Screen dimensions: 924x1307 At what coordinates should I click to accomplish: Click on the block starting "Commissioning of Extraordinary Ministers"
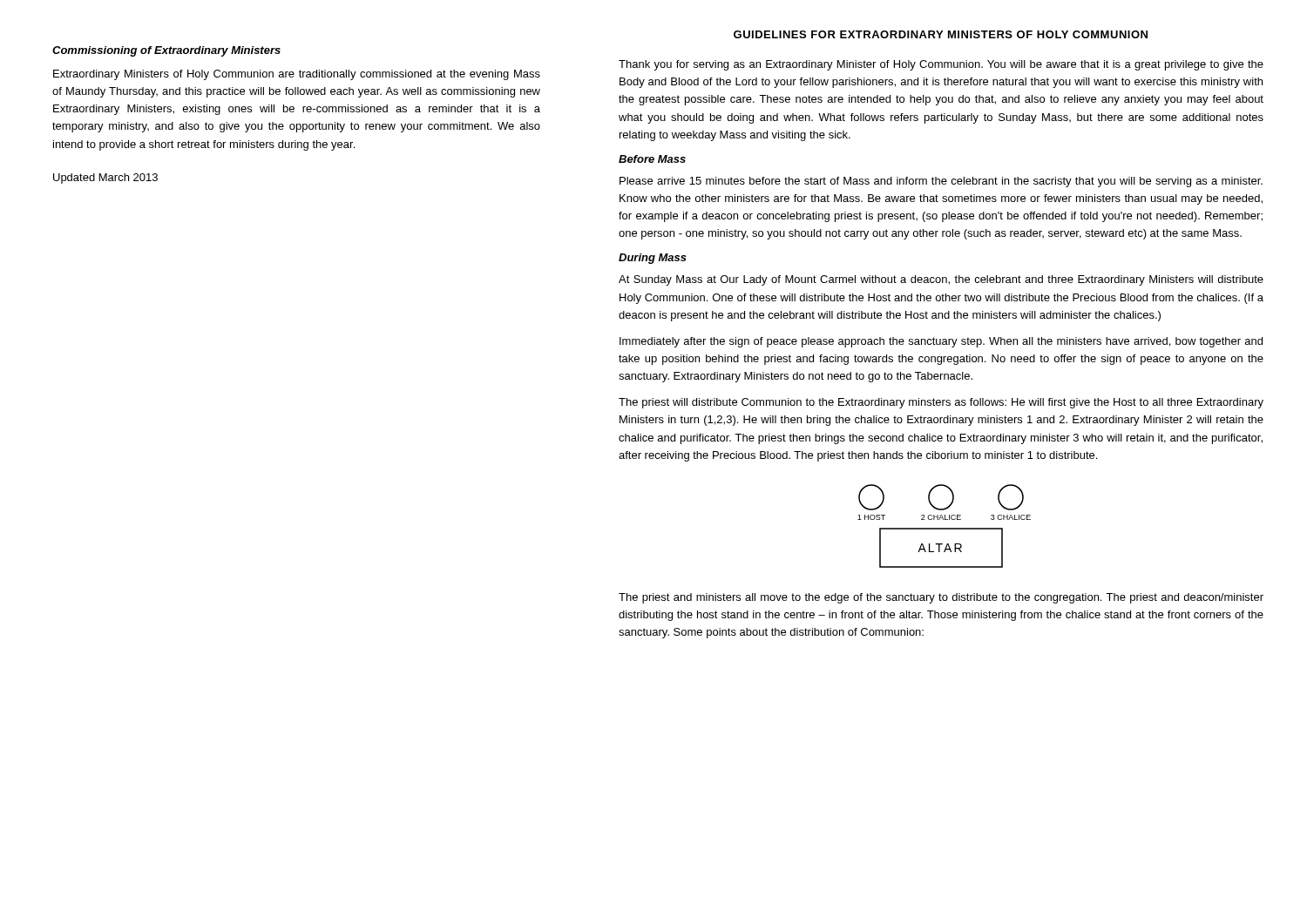pos(167,50)
